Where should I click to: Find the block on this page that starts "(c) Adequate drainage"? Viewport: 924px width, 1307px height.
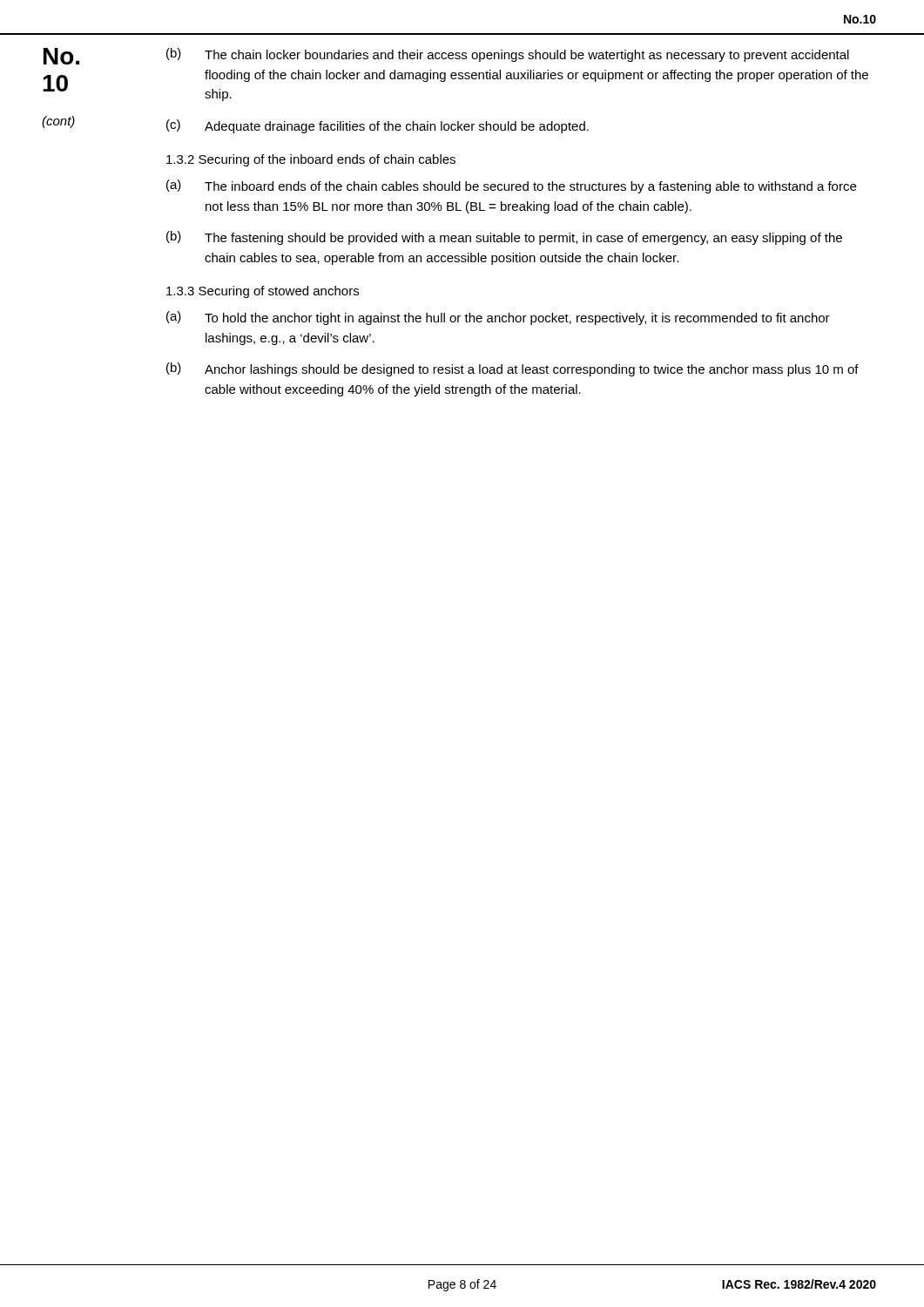coord(521,126)
